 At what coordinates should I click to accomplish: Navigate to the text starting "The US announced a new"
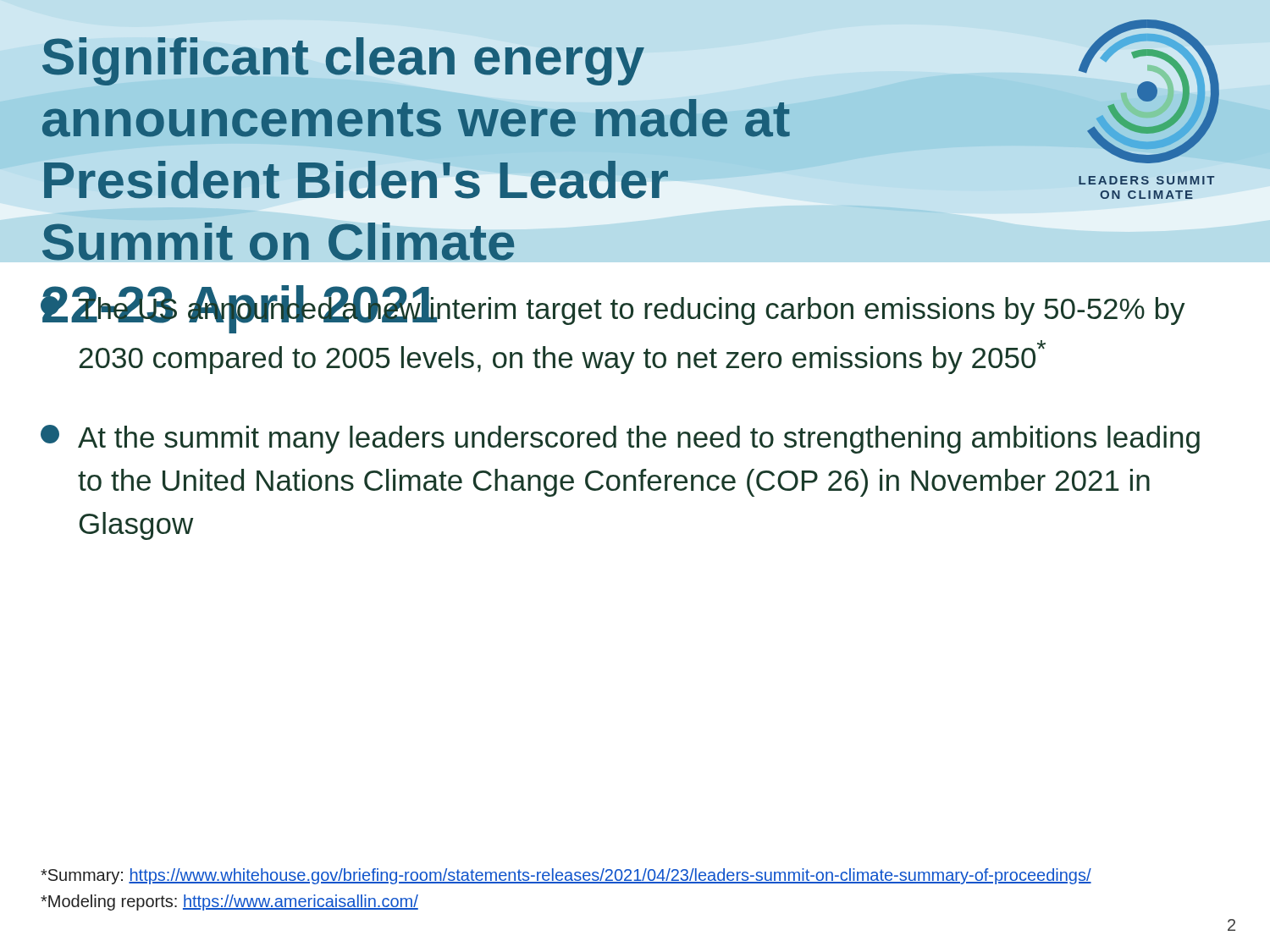[x=633, y=333]
